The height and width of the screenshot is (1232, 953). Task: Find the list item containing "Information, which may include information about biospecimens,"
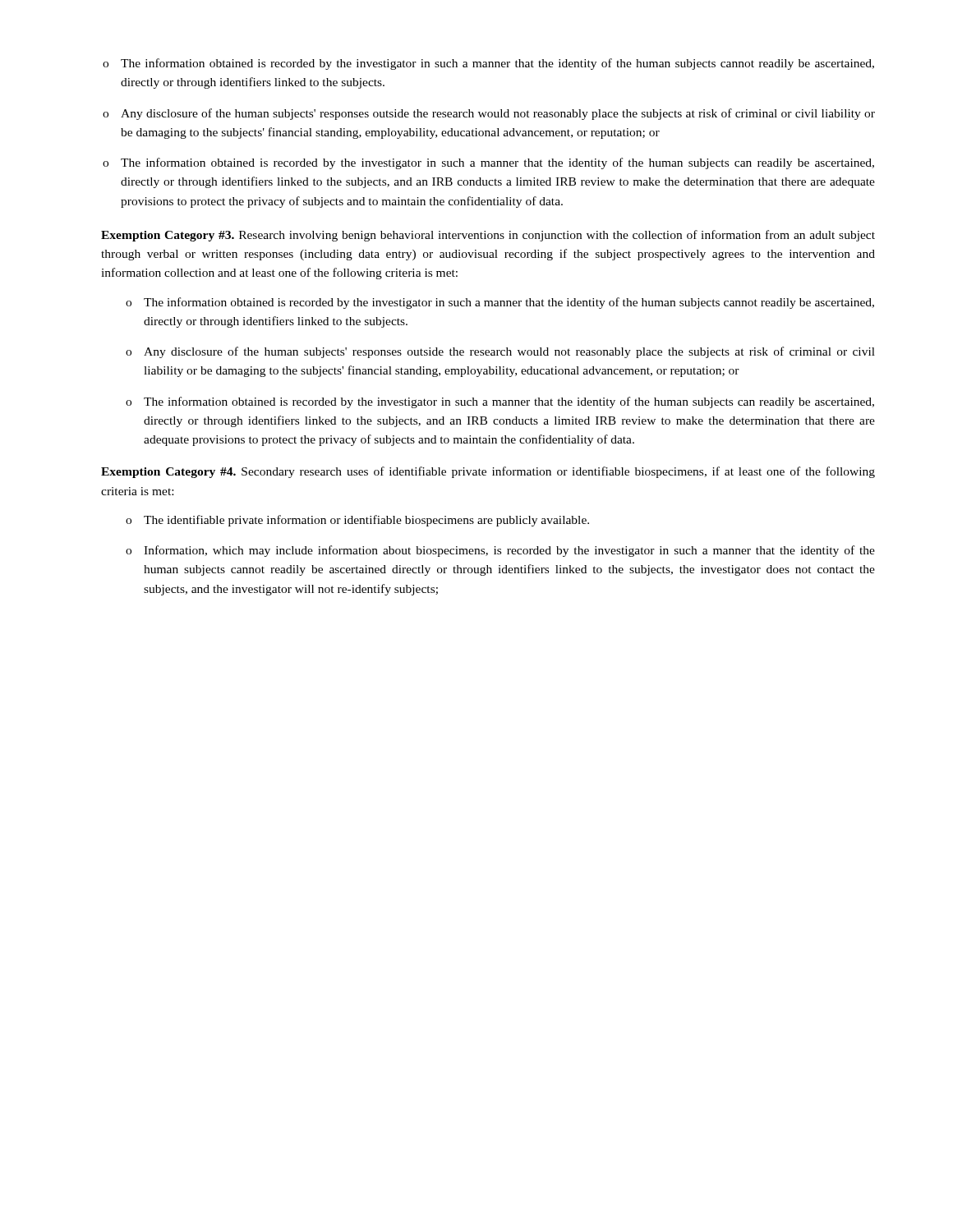point(509,569)
